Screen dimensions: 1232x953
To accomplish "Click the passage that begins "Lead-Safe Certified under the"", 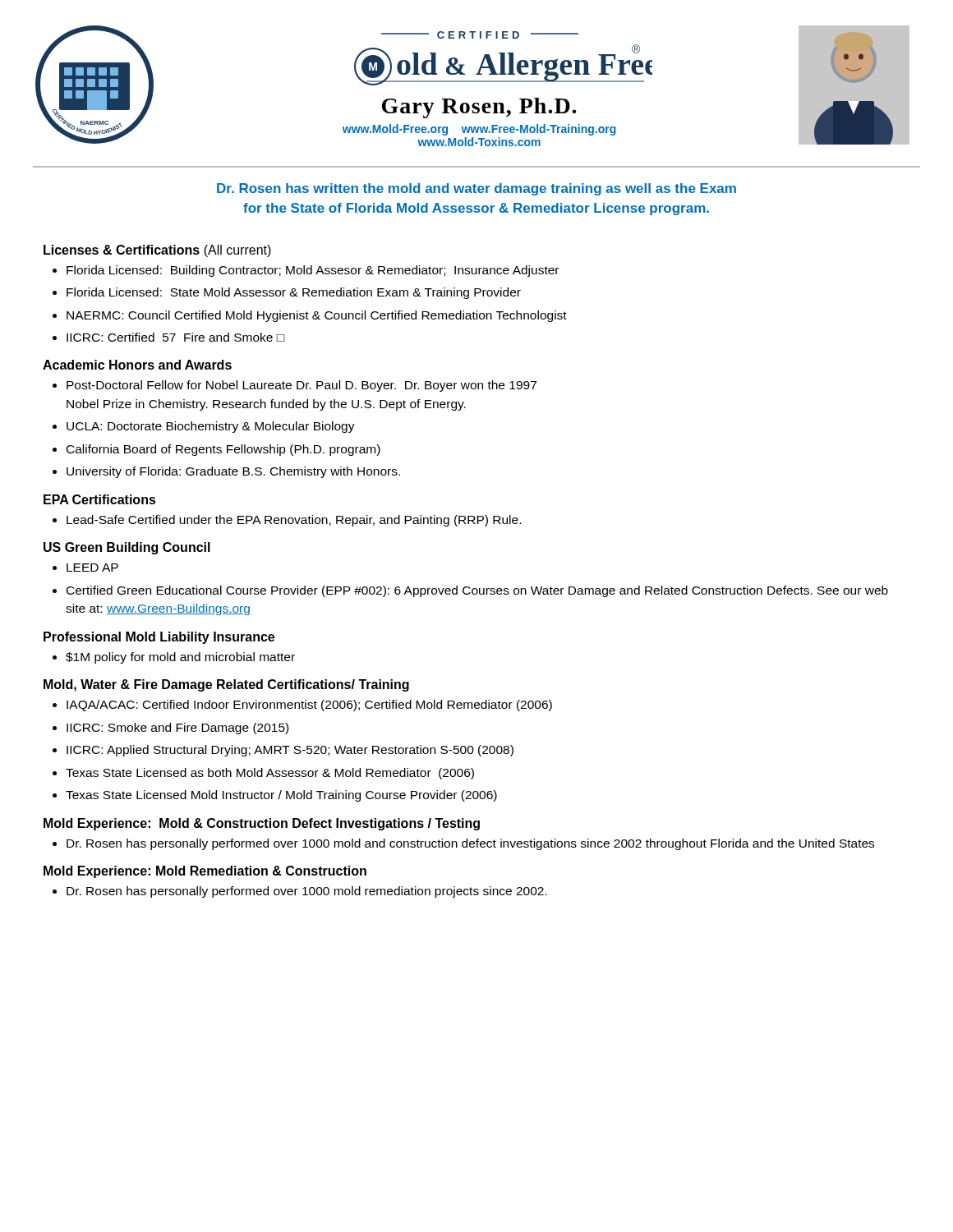I will [x=294, y=519].
